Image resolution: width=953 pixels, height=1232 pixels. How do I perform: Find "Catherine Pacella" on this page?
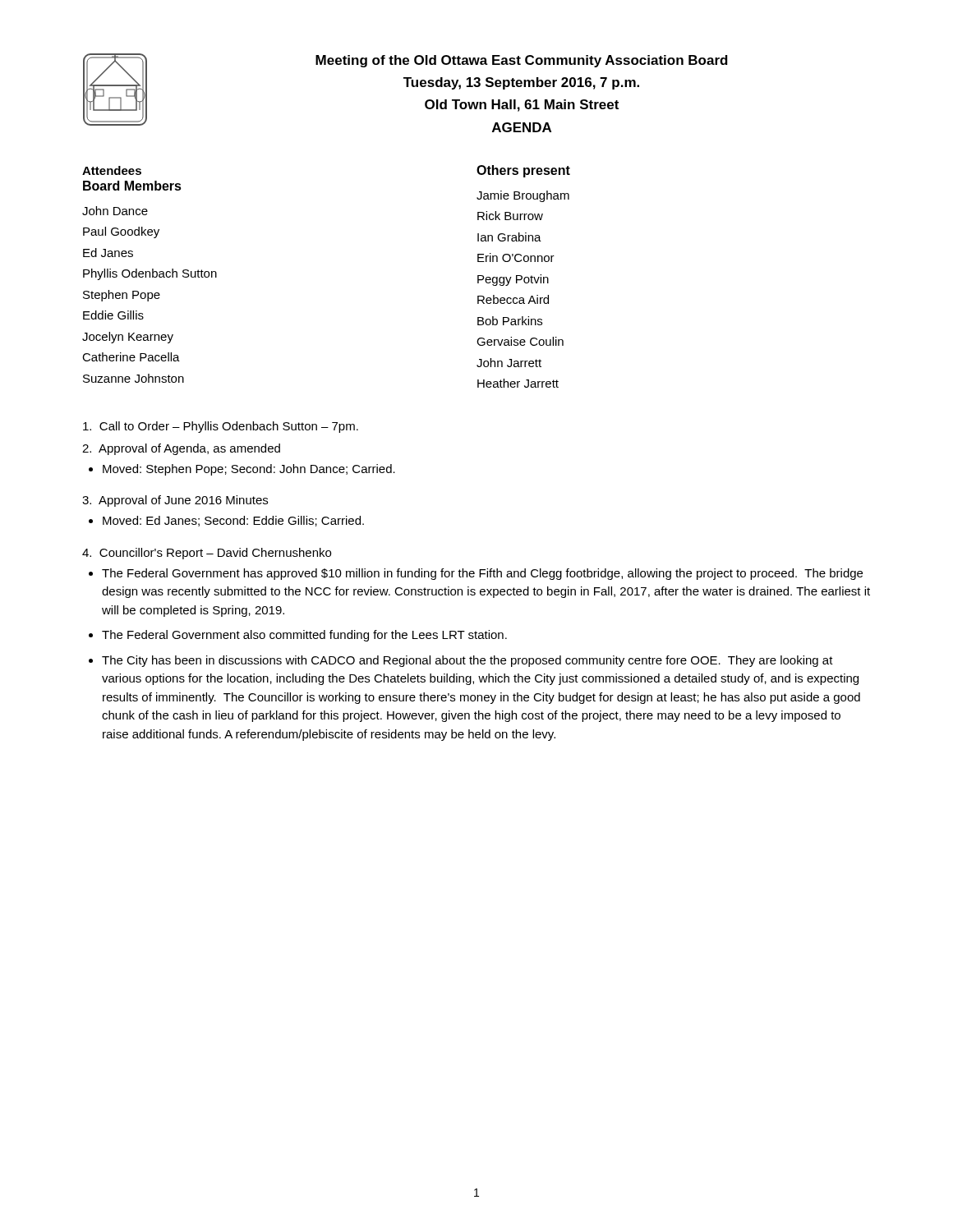[x=131, y=357]
